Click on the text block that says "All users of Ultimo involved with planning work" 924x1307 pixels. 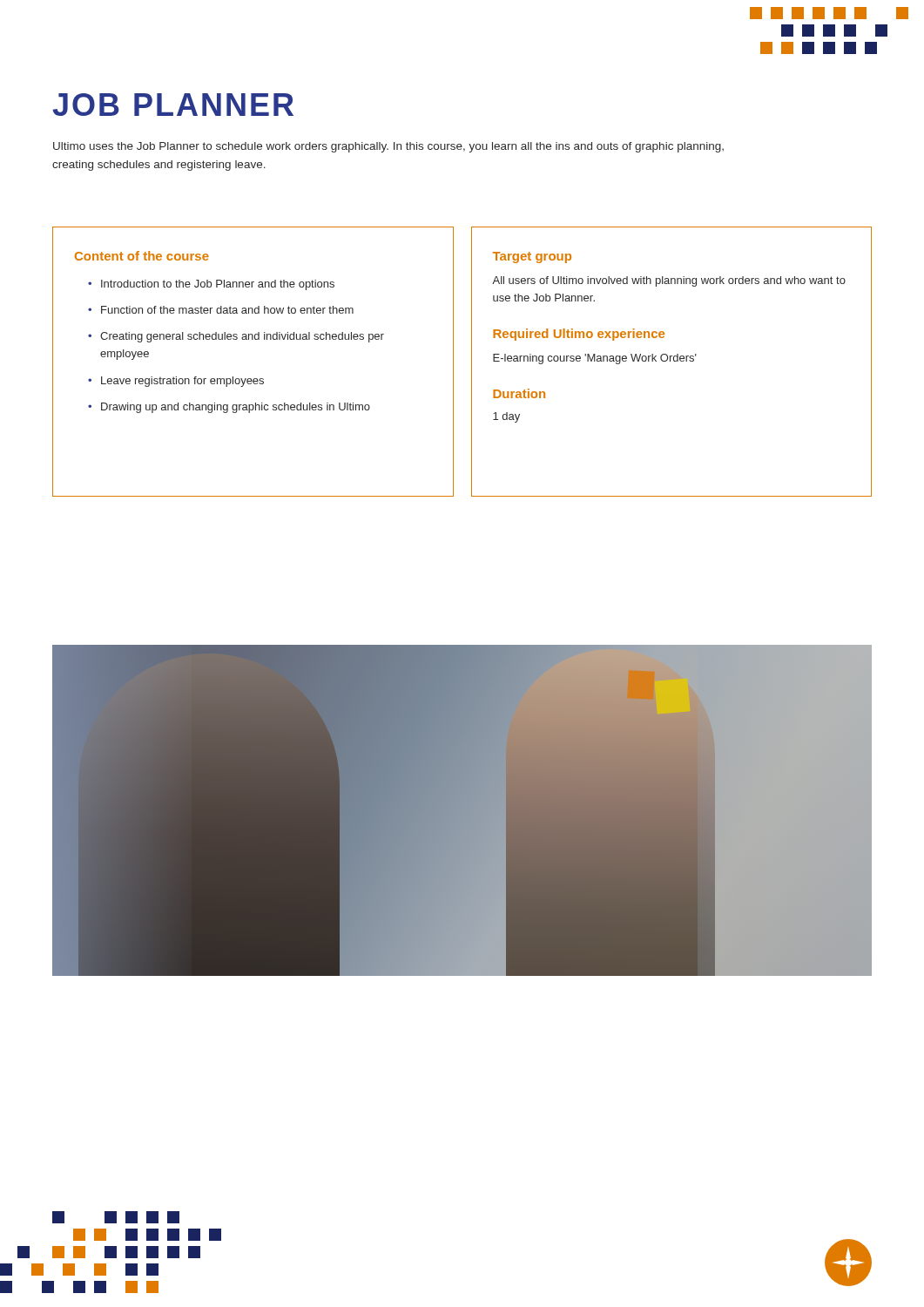[669, 289]
